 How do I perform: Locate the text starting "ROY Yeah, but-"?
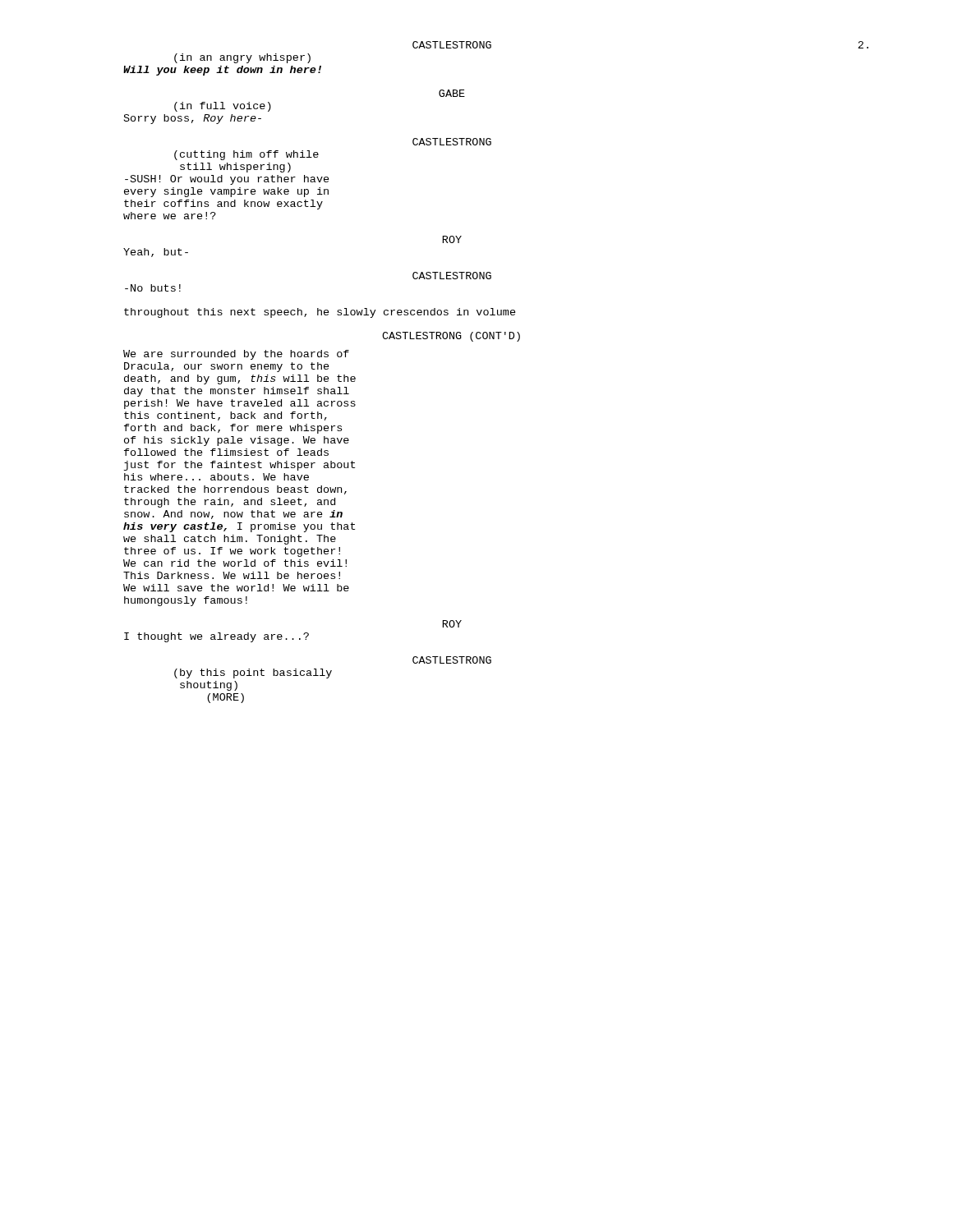coord(452,239)
